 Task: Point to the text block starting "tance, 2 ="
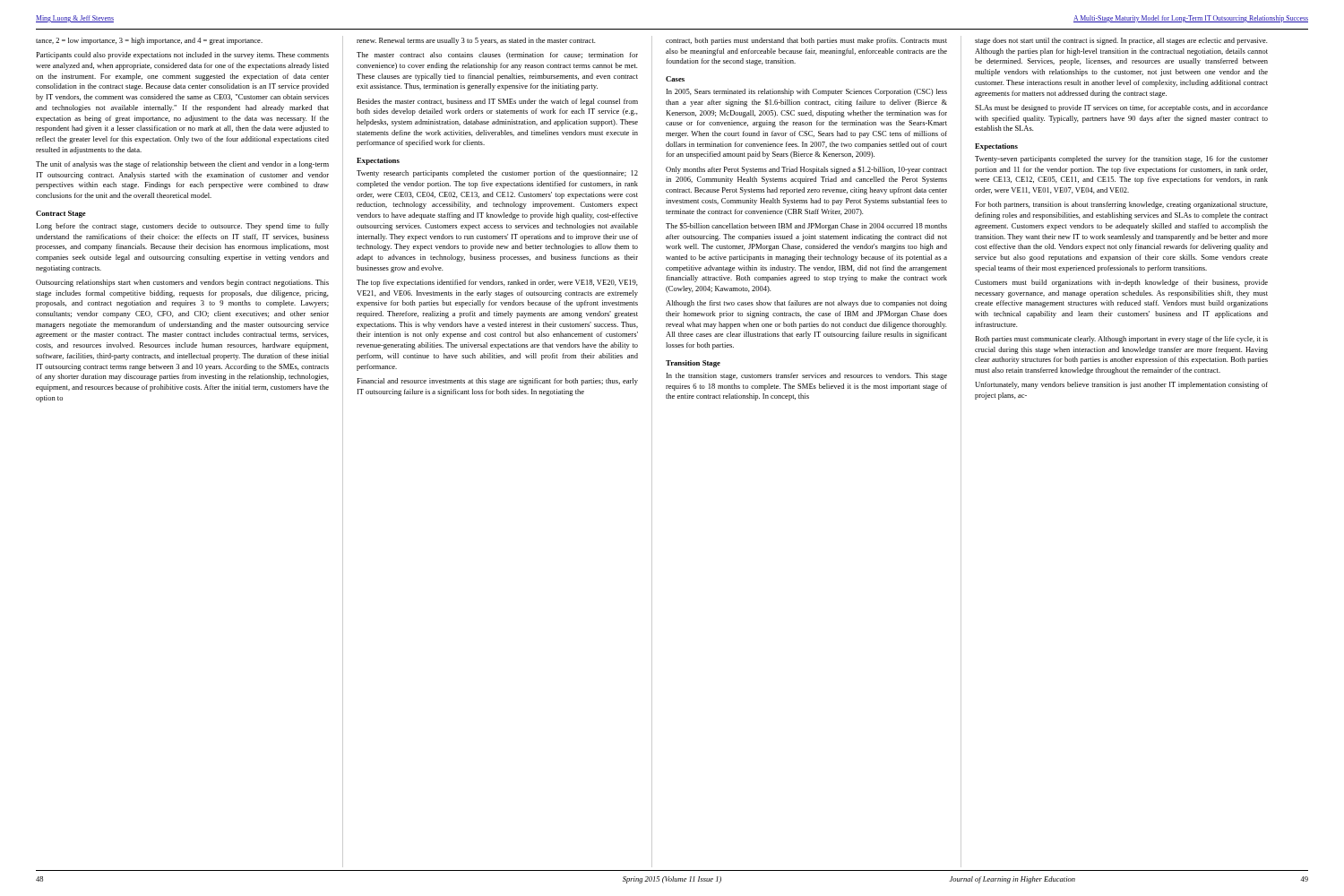pos(182,119)
